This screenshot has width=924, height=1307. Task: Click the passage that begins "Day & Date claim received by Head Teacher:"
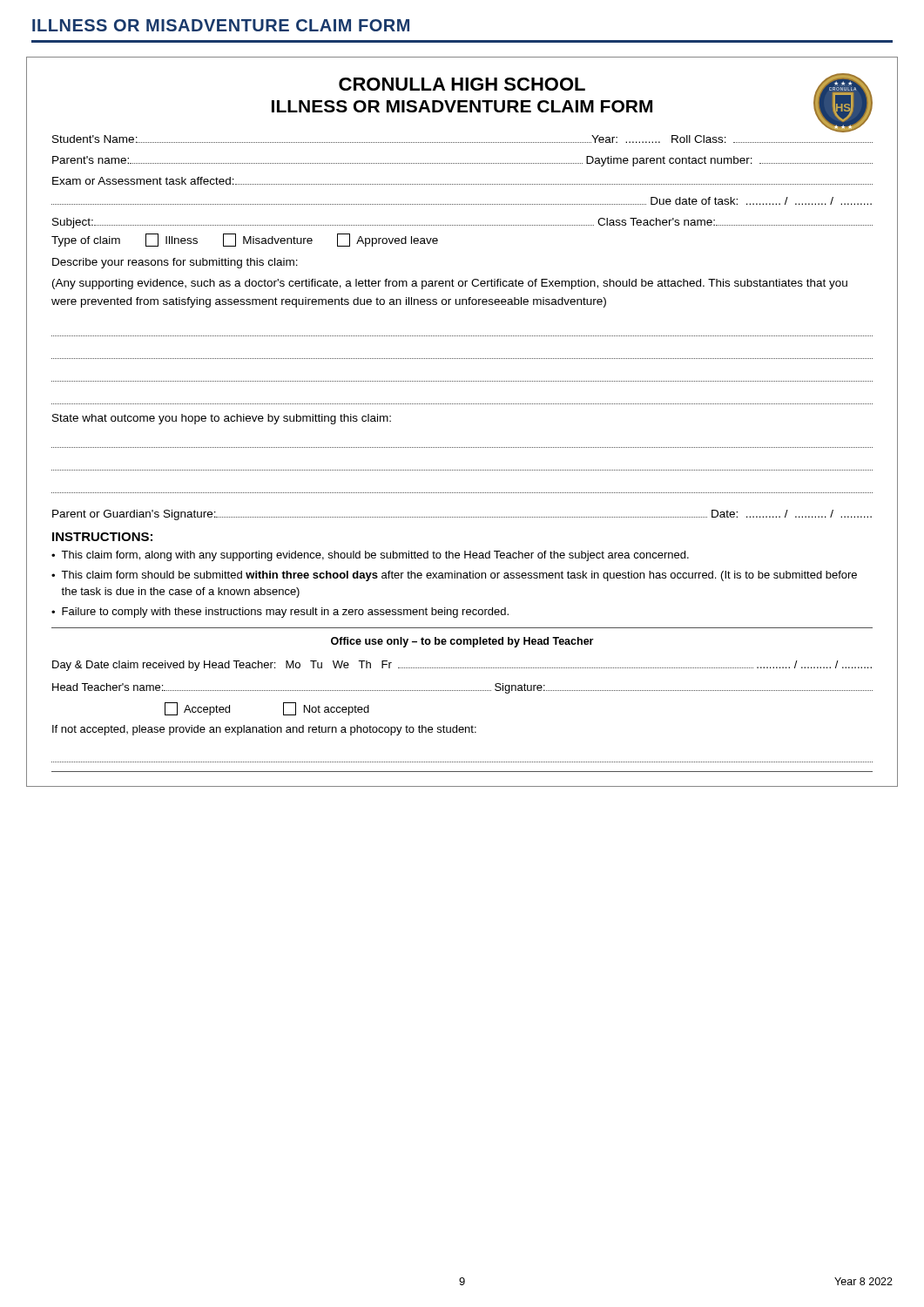pos(462,663)
